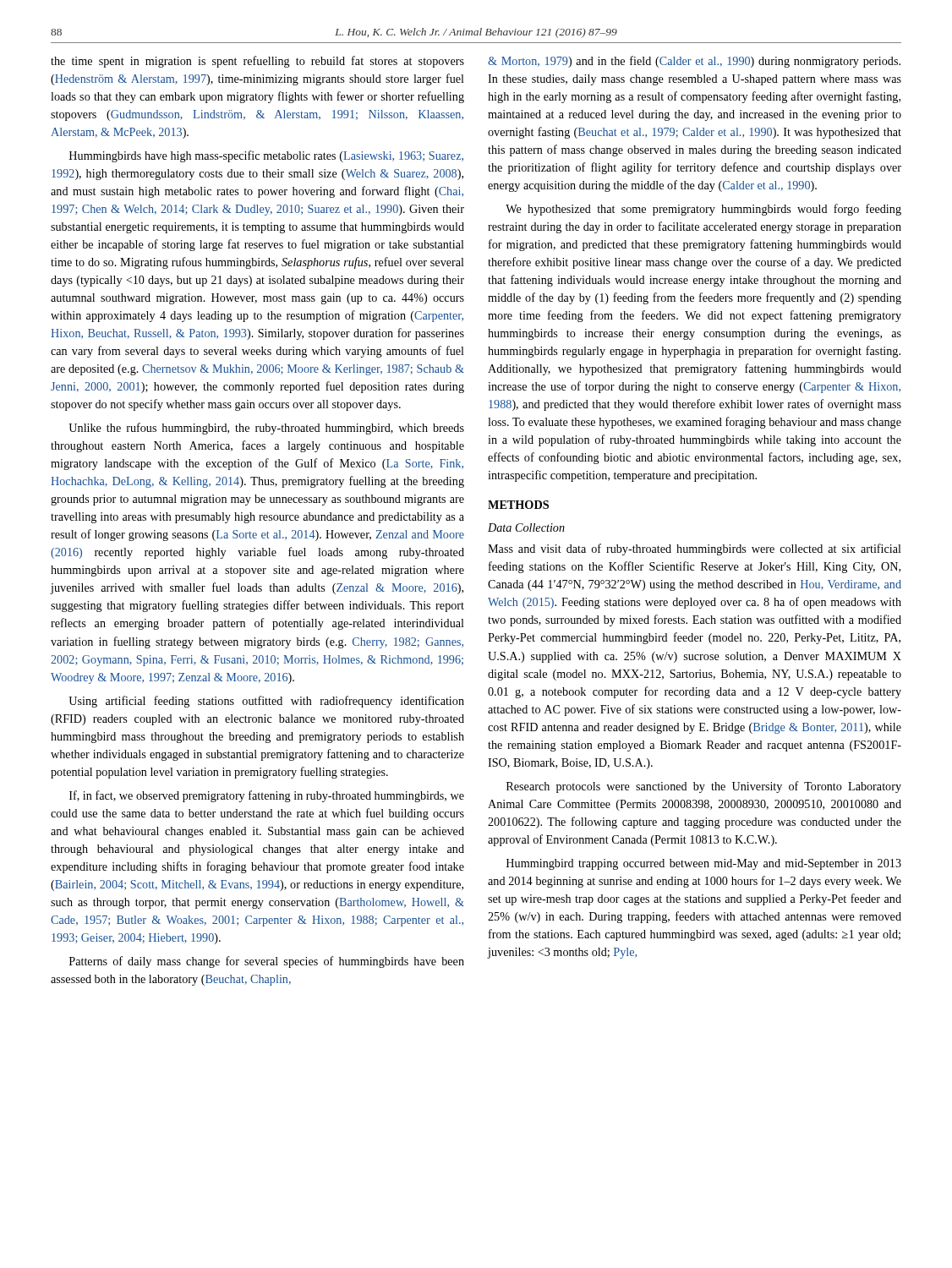Locate the region starting "Data Collection"
Image resolution: width=952 pixels, height=1268 pixels.
526,528
